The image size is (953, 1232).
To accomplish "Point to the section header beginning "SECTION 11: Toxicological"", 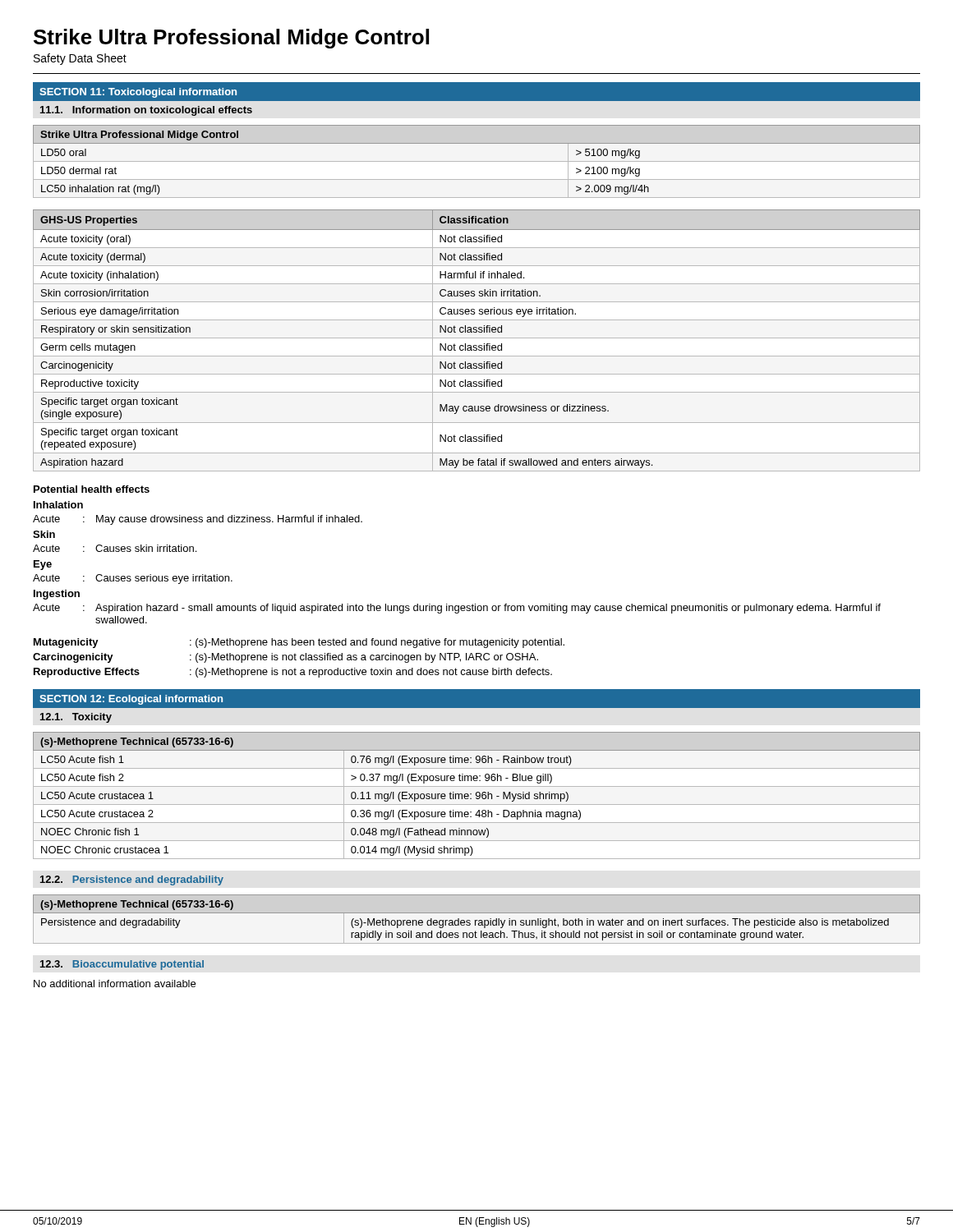I will (476, 92).
